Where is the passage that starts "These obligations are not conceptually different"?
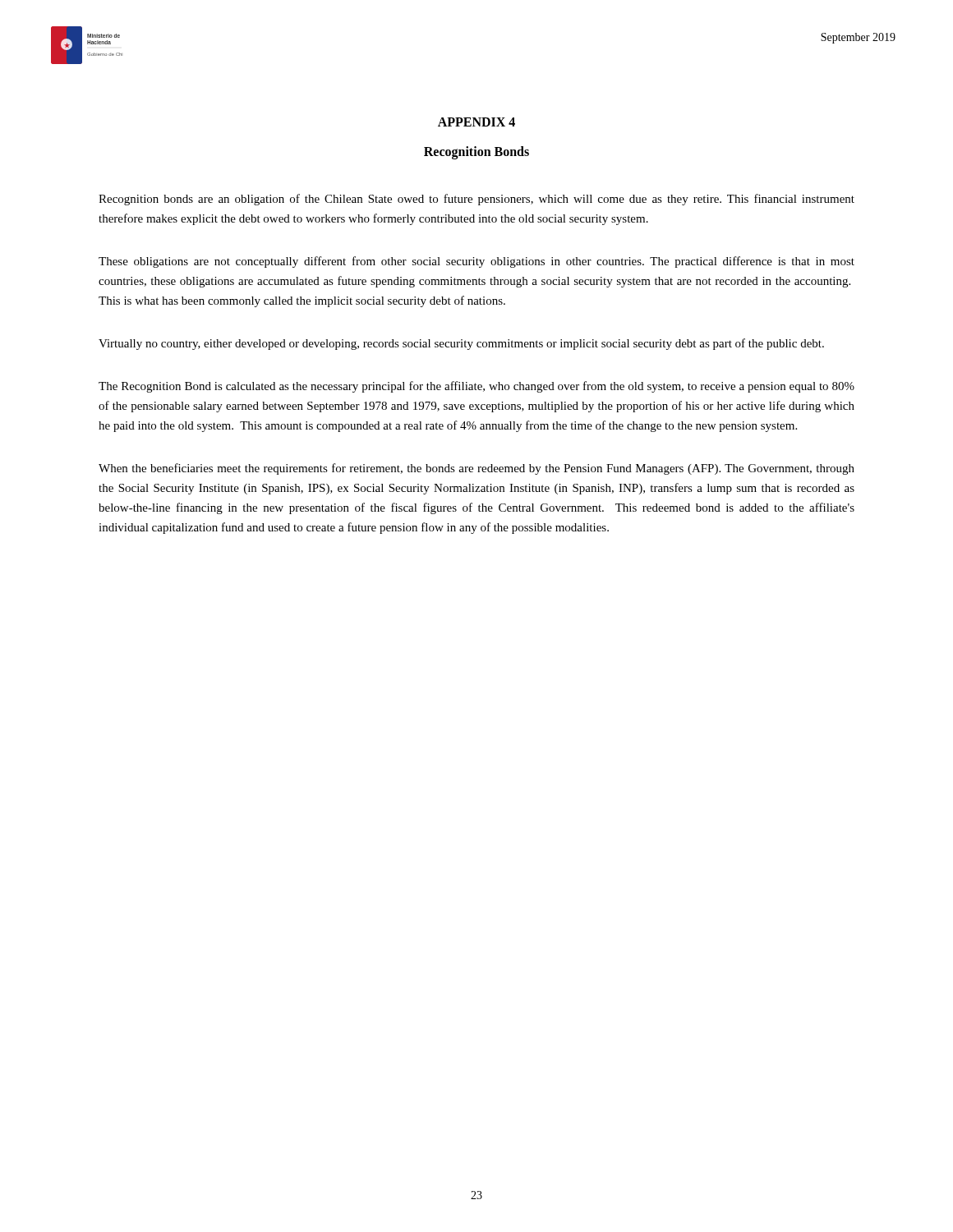Image resolution: width=953 pixels, height=1232 pixels. point(476,281)
